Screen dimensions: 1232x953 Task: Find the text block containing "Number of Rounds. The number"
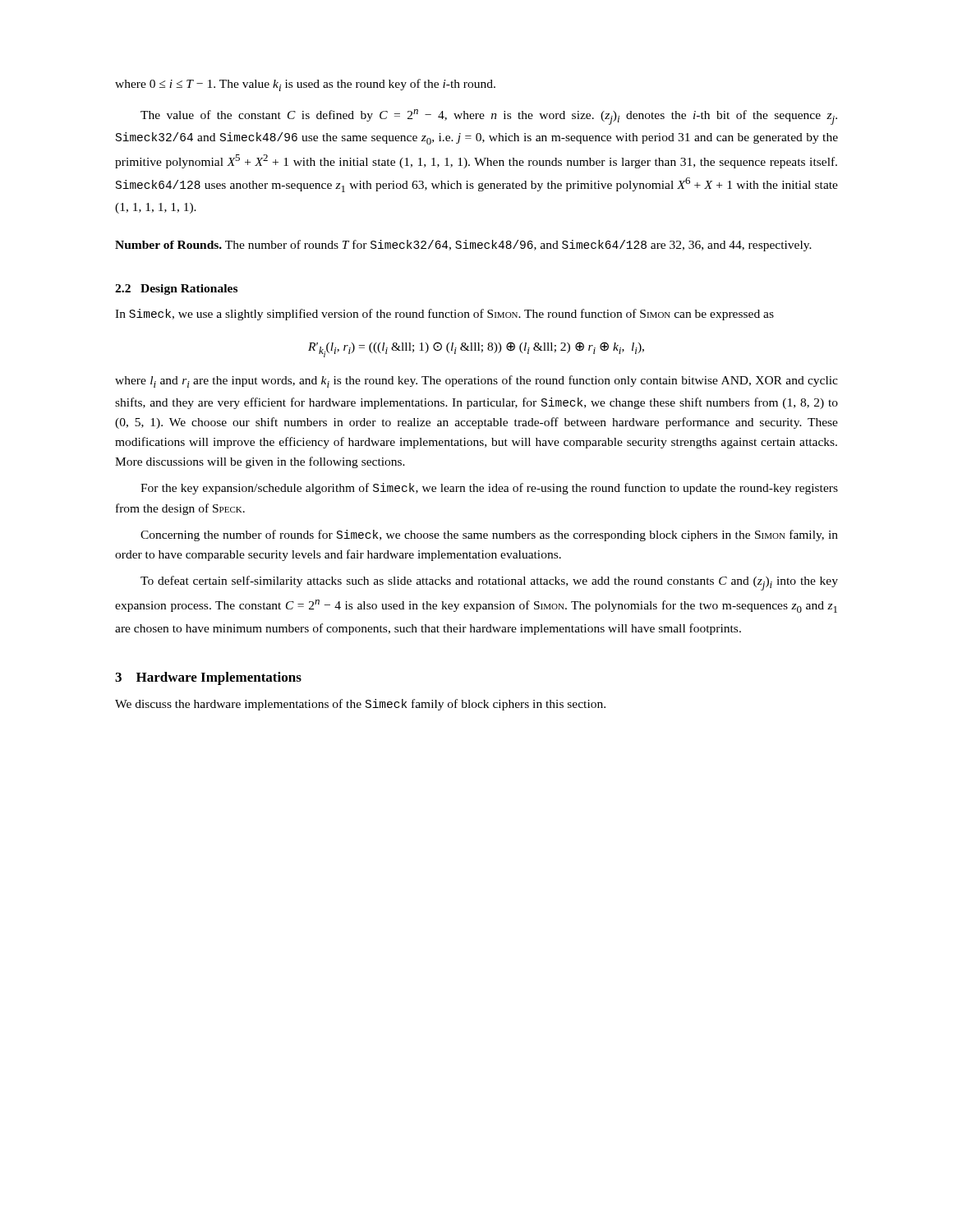point(463,245)
